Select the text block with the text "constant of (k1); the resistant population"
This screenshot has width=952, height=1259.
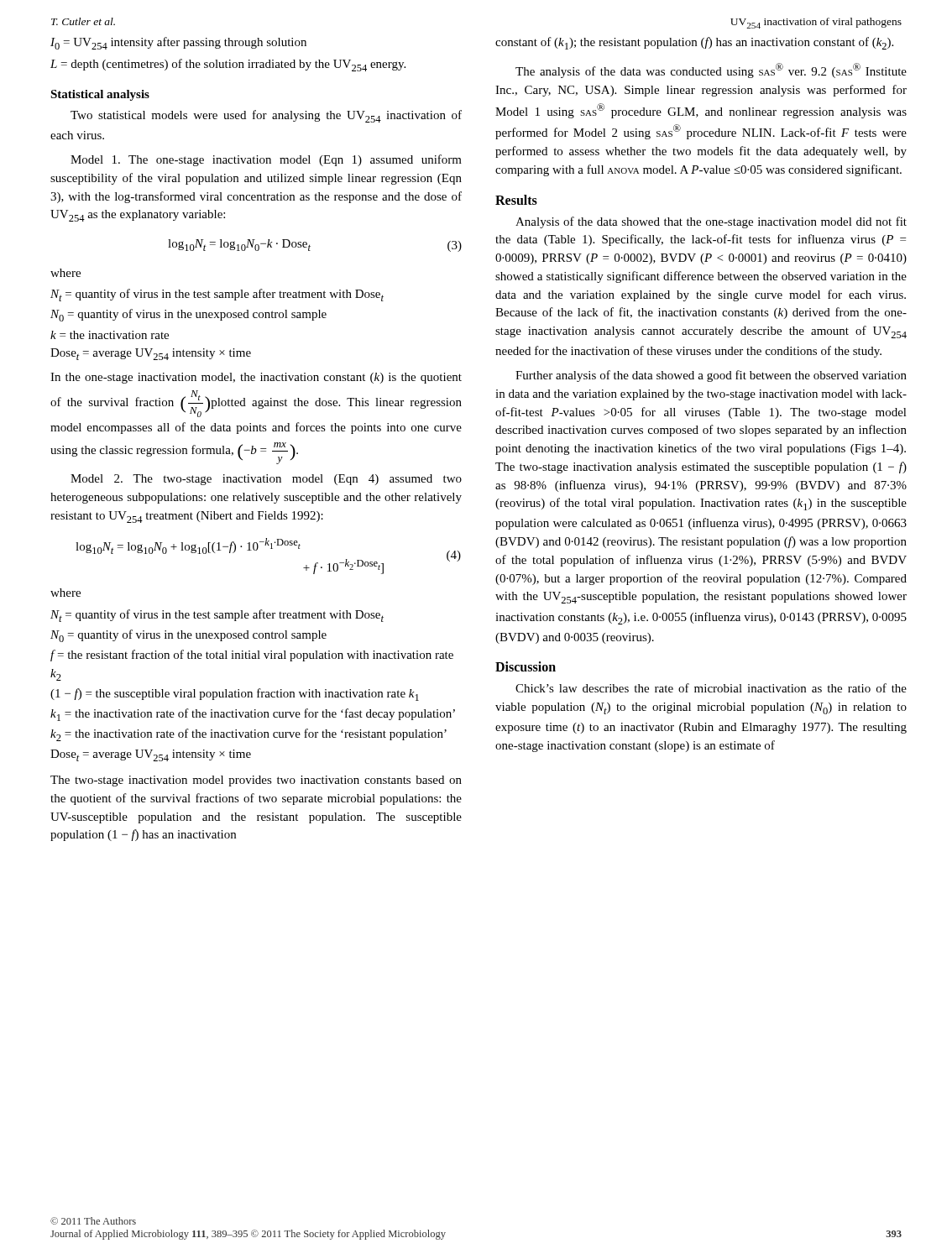tap(701, 106)
